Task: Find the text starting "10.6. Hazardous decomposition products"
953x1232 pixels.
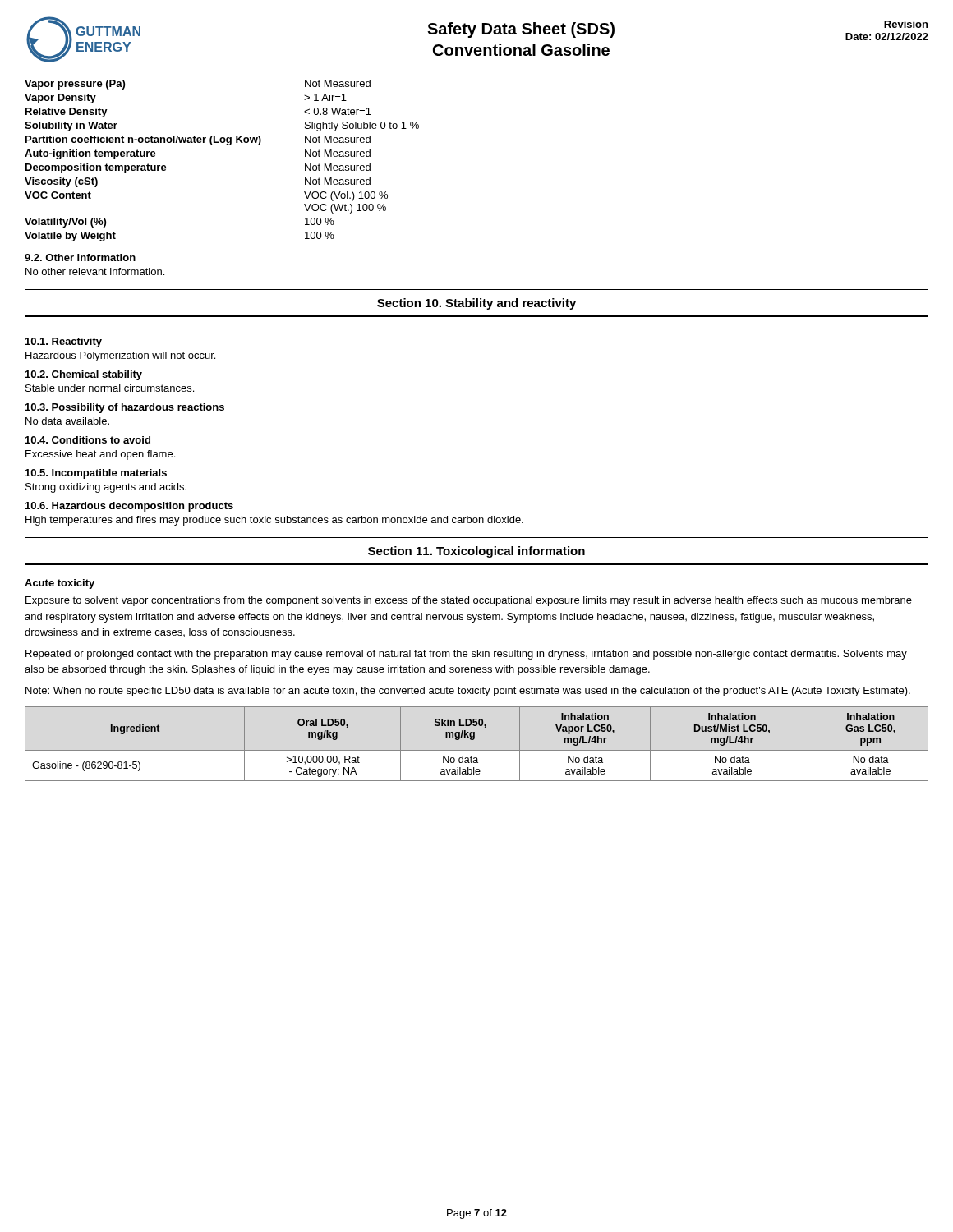Action: [x=129, y=505]
